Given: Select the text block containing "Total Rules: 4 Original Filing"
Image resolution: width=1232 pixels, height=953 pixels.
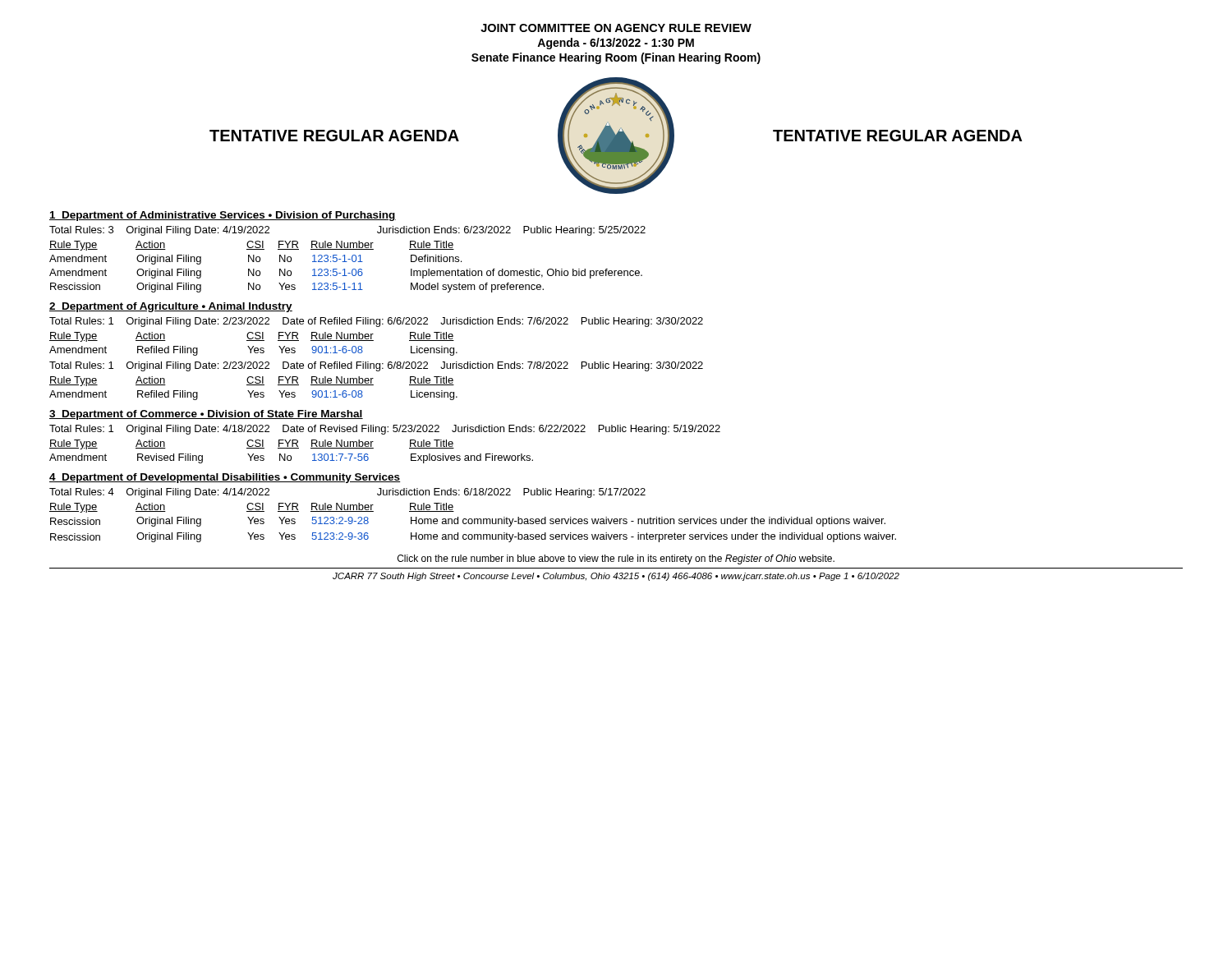Looking at the screenshot, I should [x=347, y=492].
